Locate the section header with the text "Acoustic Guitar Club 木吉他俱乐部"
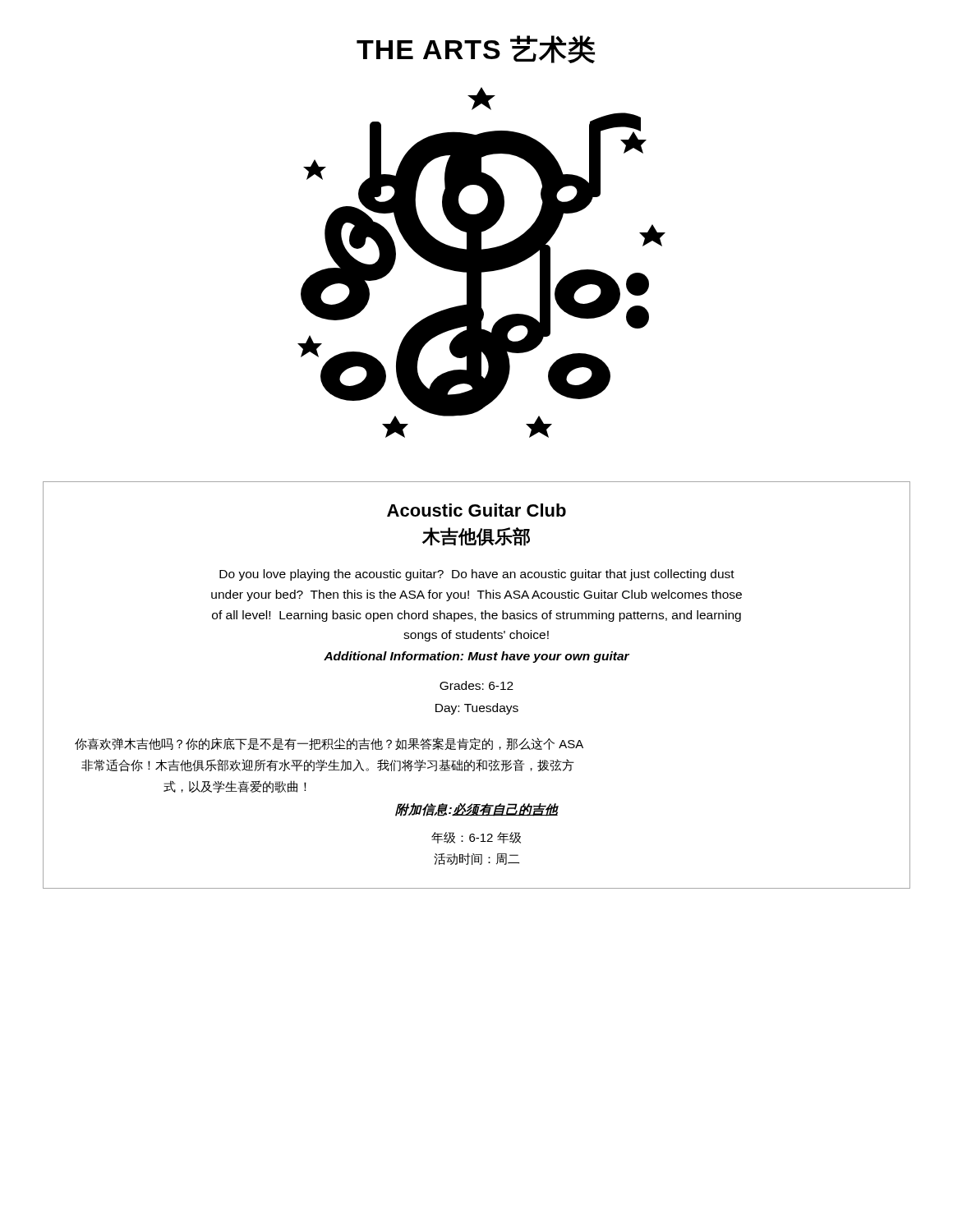The height and width of the screenshot is (1232, 953). [476, 525]
